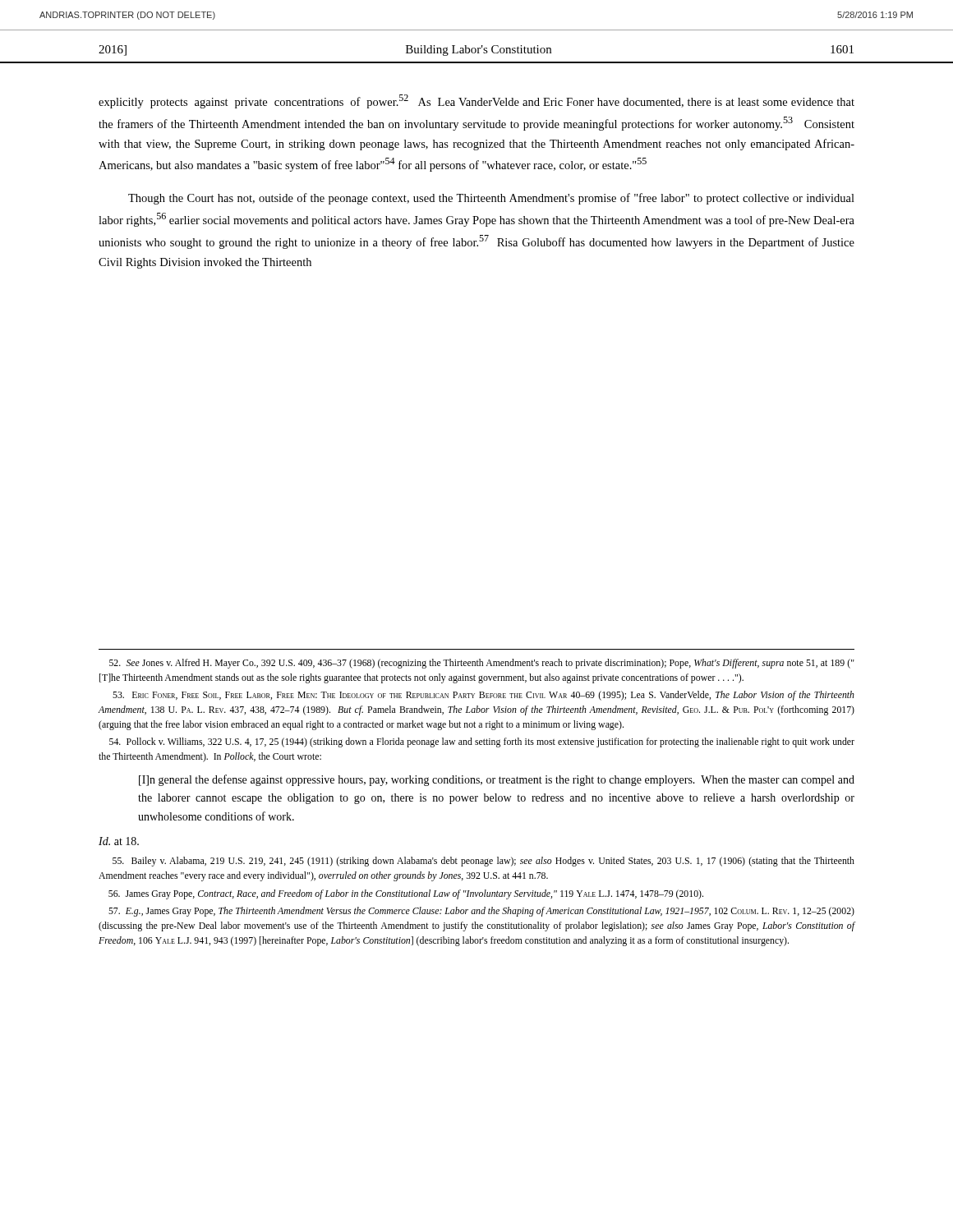The height and width of the screenshot is (1232, 953).
Task: Click the passage that begins "Pollock v. Williams,"
Action: click(x=476, y=794)
